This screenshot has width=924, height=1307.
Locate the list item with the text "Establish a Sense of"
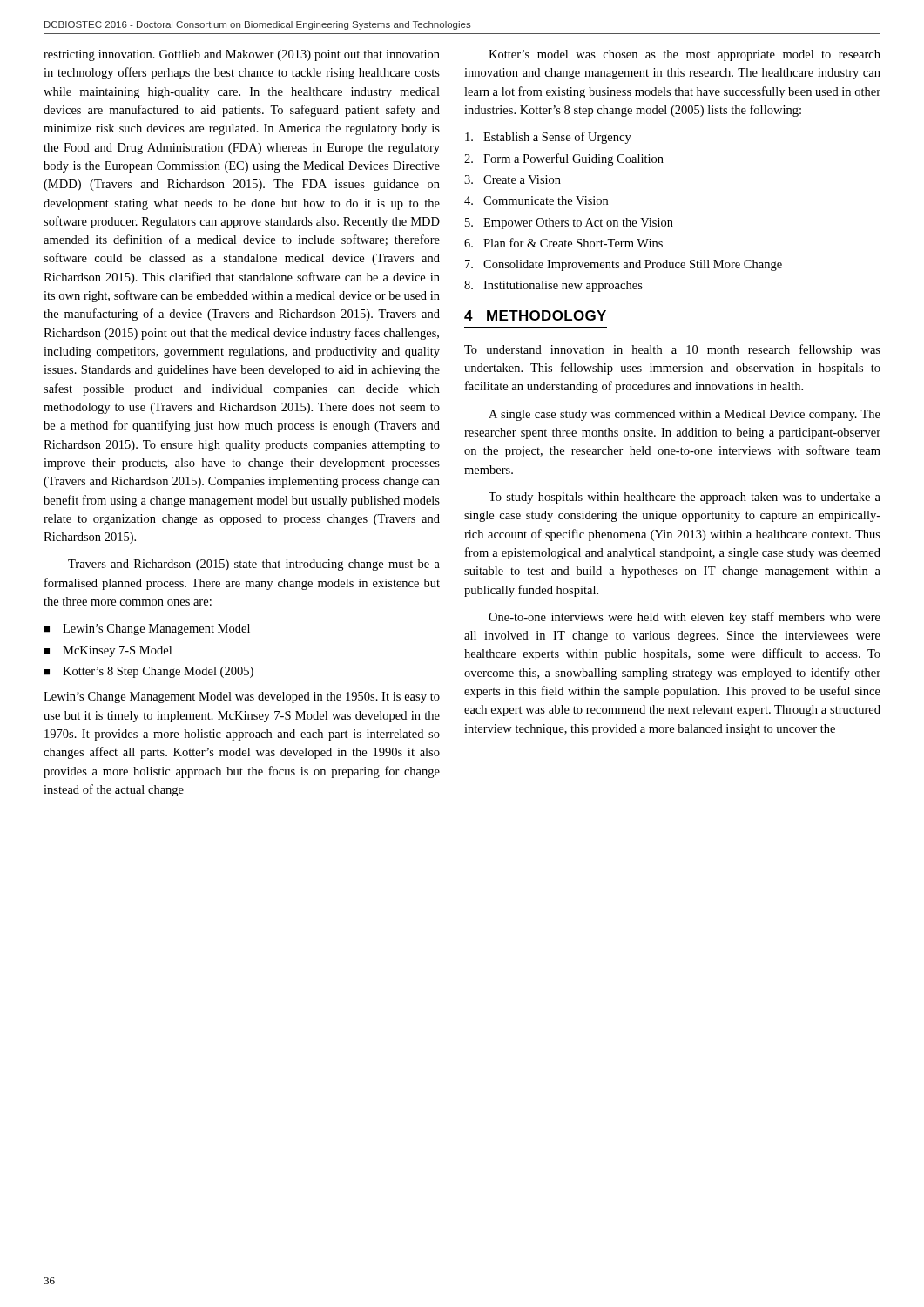click(x=548, y=138)
